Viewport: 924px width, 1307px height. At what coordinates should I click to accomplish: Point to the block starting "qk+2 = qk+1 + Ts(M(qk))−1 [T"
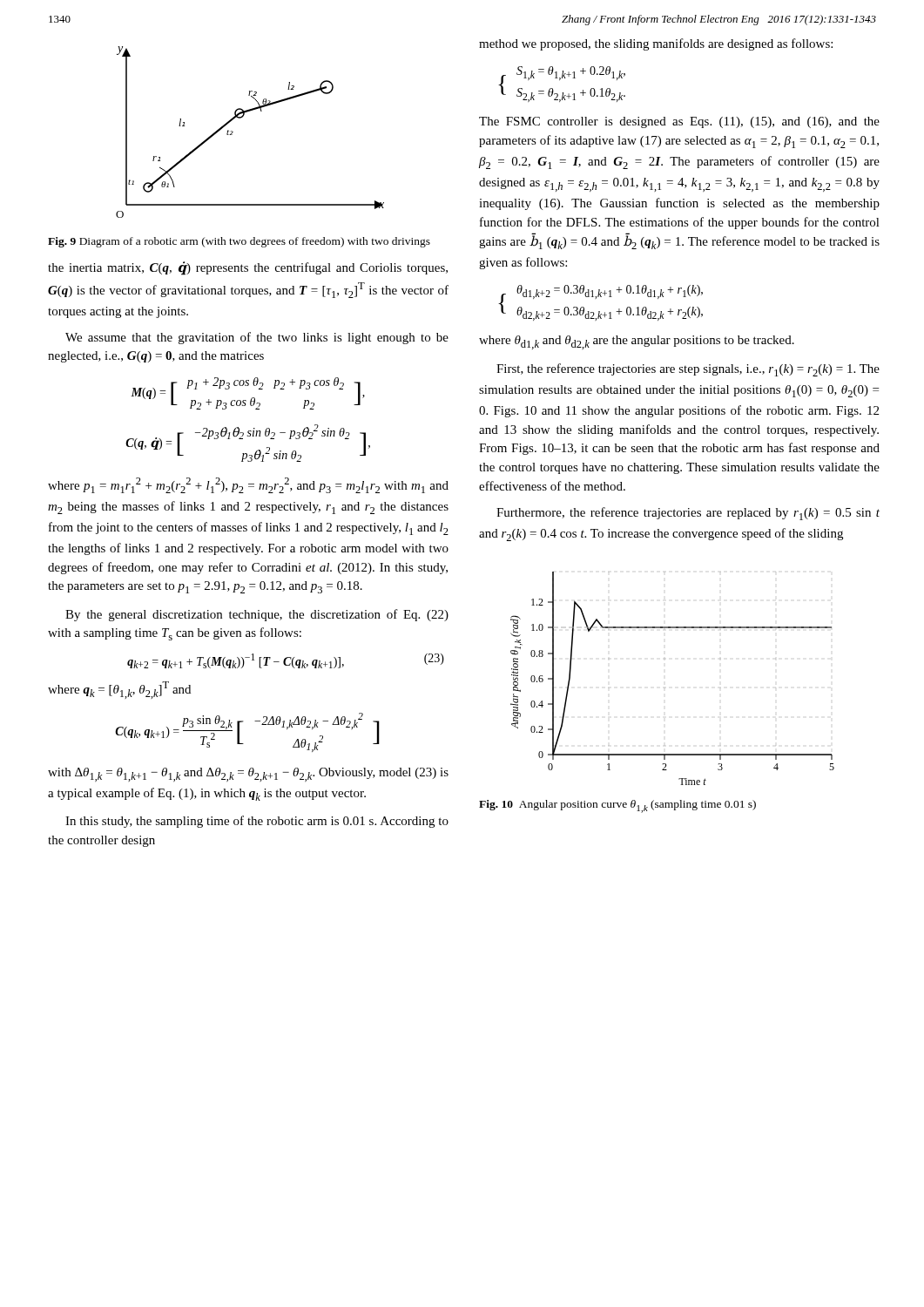286,662
